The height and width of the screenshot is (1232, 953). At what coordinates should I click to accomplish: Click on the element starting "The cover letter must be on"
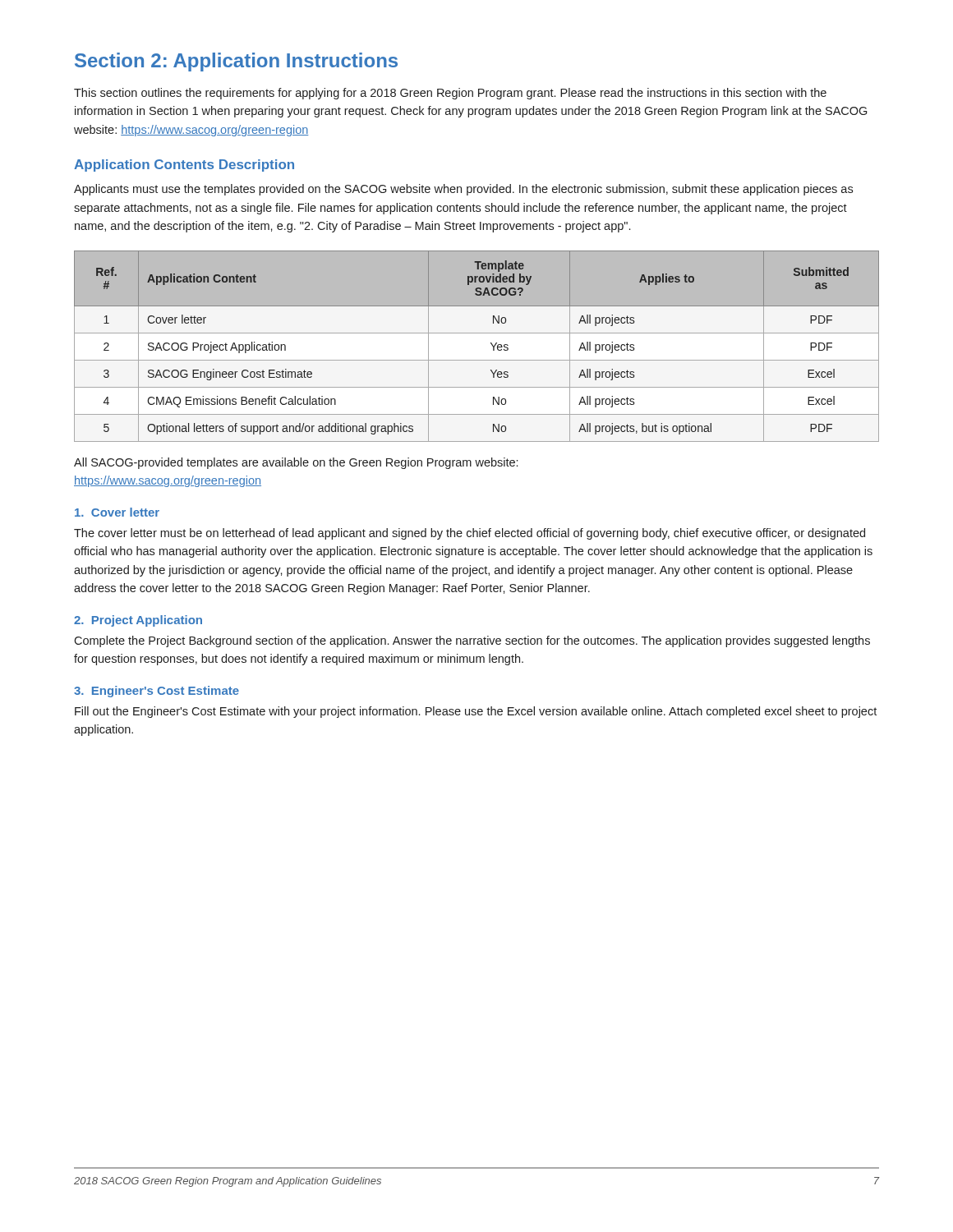pos(476,561)
